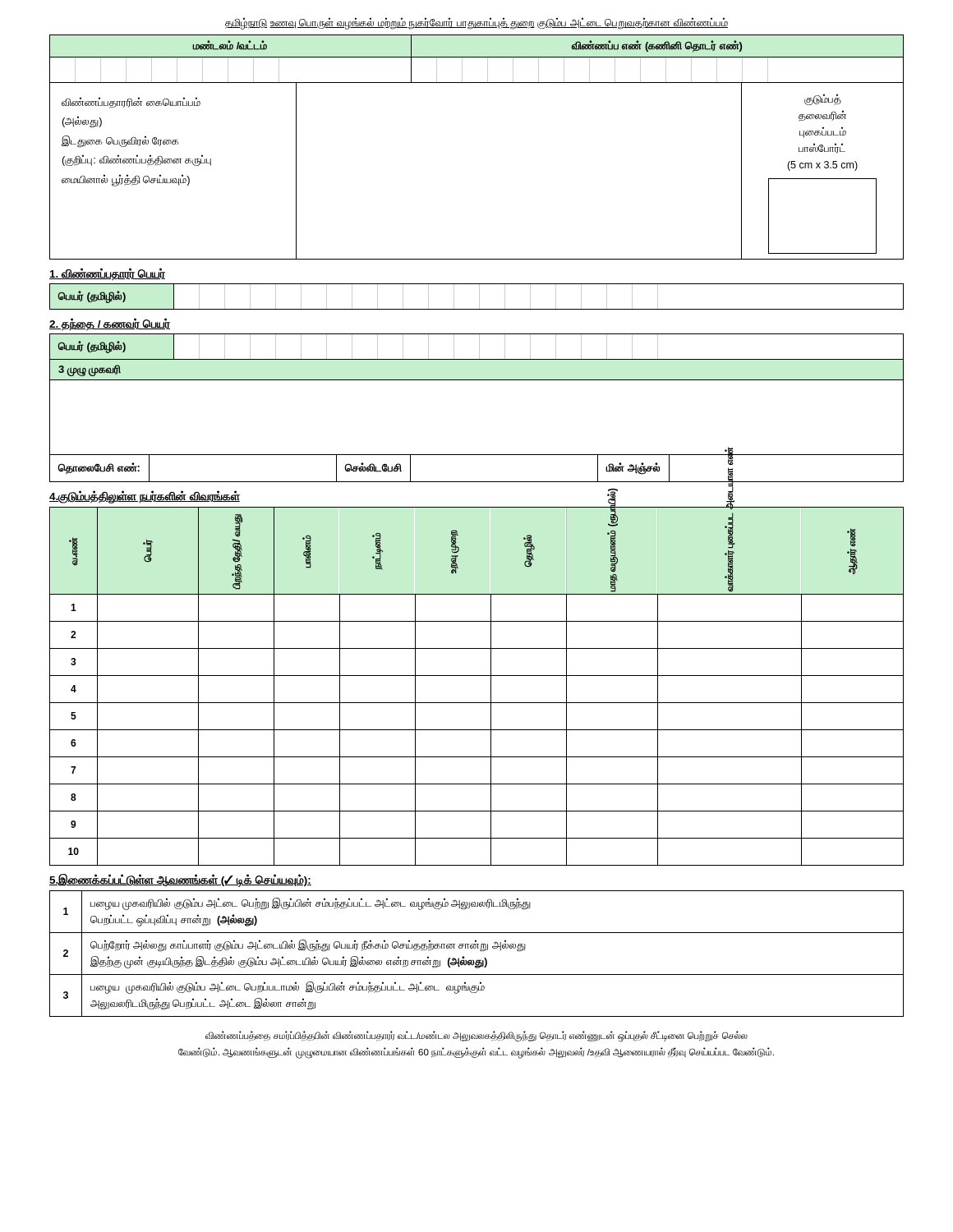Screen dimensions: 1232x953
Task: Locate the table with the text "தொலைபேசி எண்: செல்லிடபேசி"
Action: pyautogui.click(x=476, y=469)
